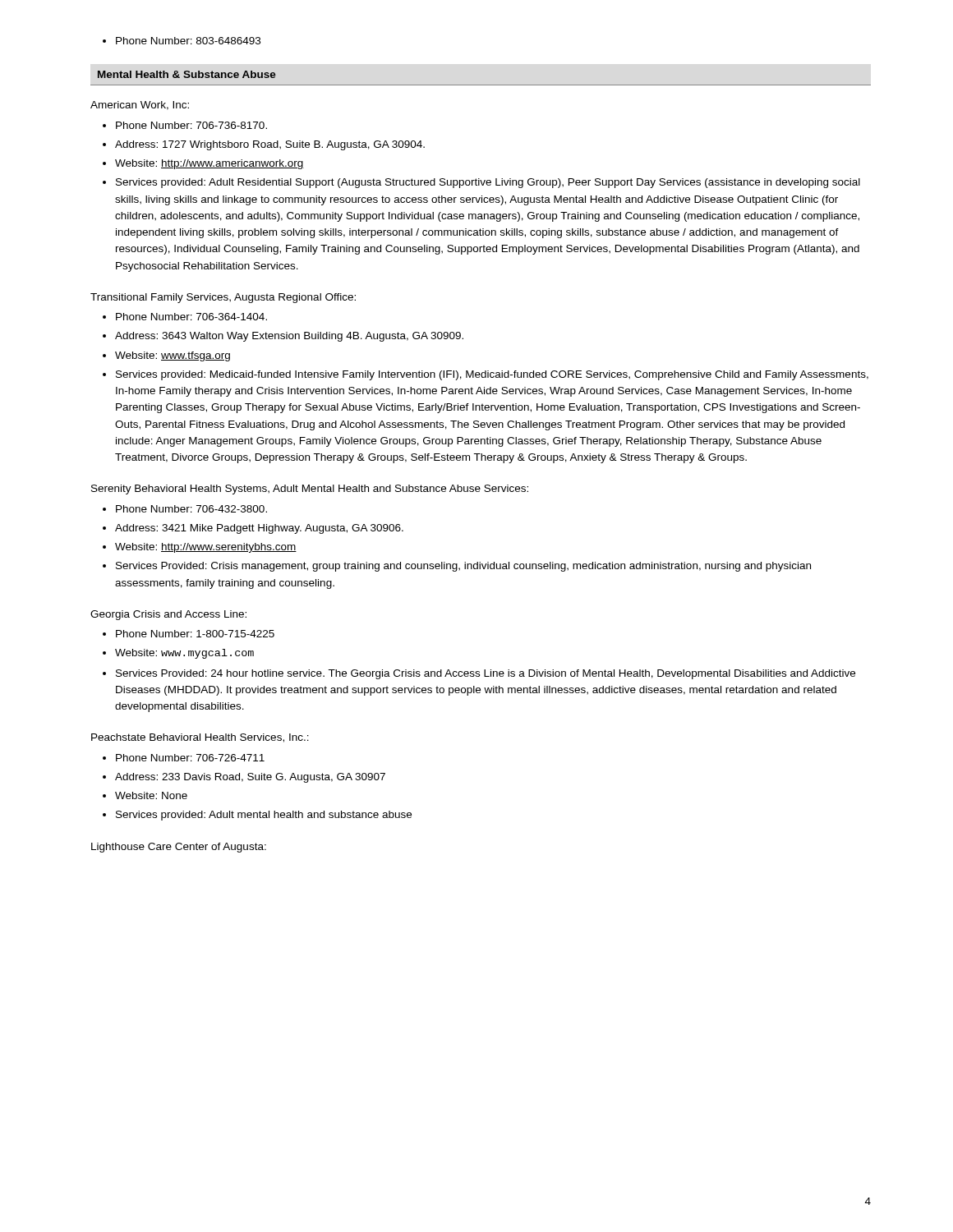Navigate to the region starting "Services Provided: 24"

point(485,689)
